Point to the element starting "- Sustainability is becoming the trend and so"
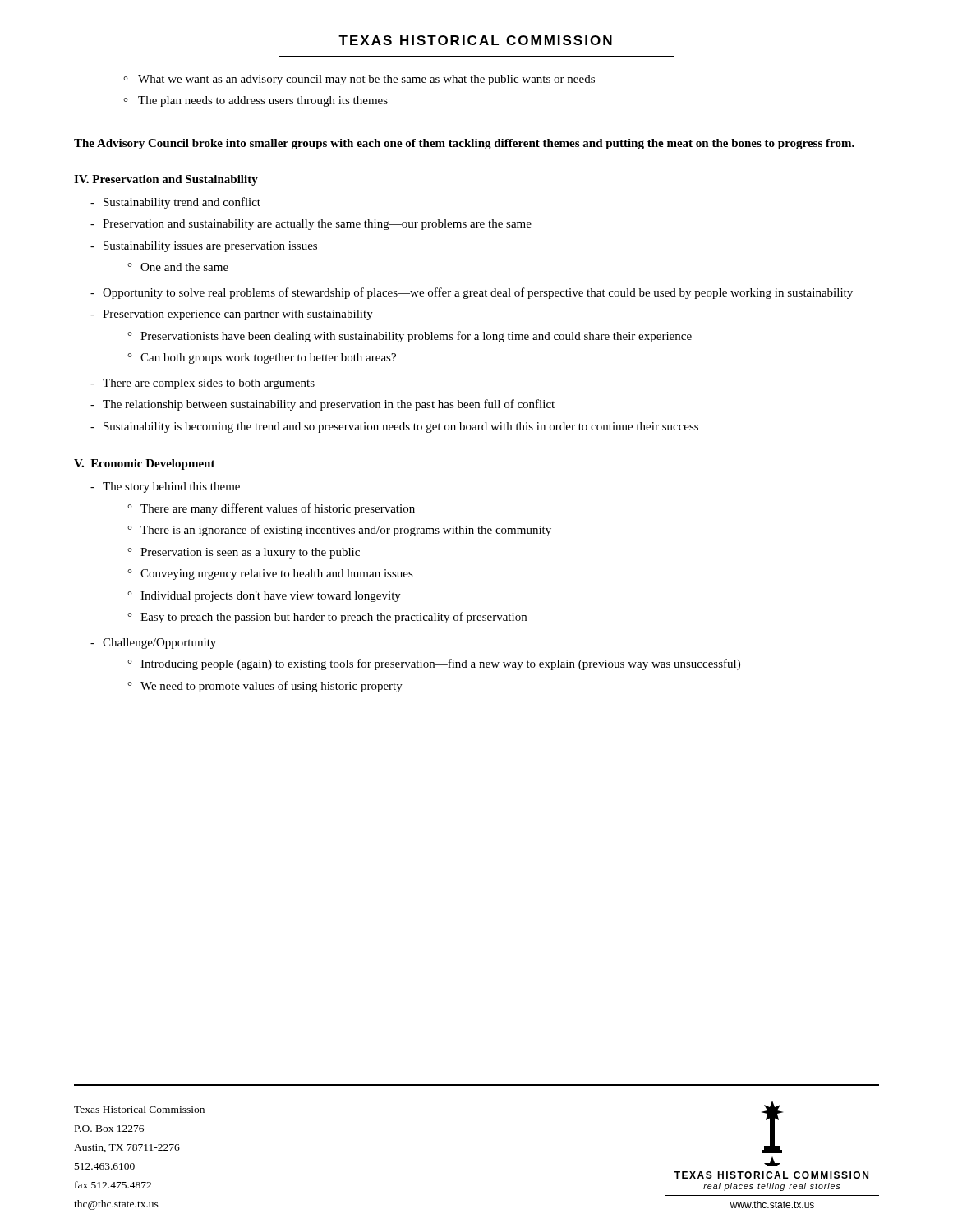 coord(485,426)
